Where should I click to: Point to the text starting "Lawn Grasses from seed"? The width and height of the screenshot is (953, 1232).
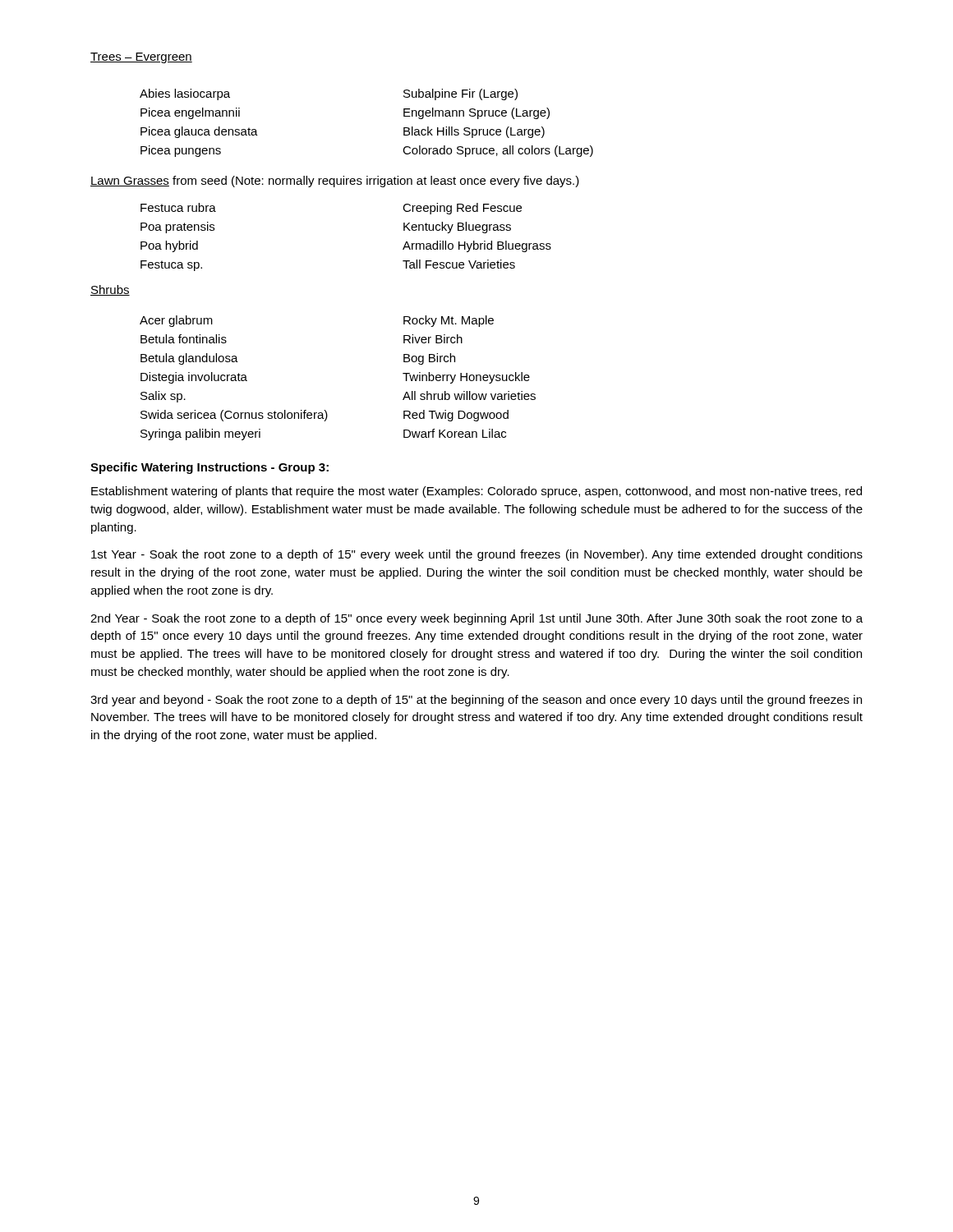point(335,180)
